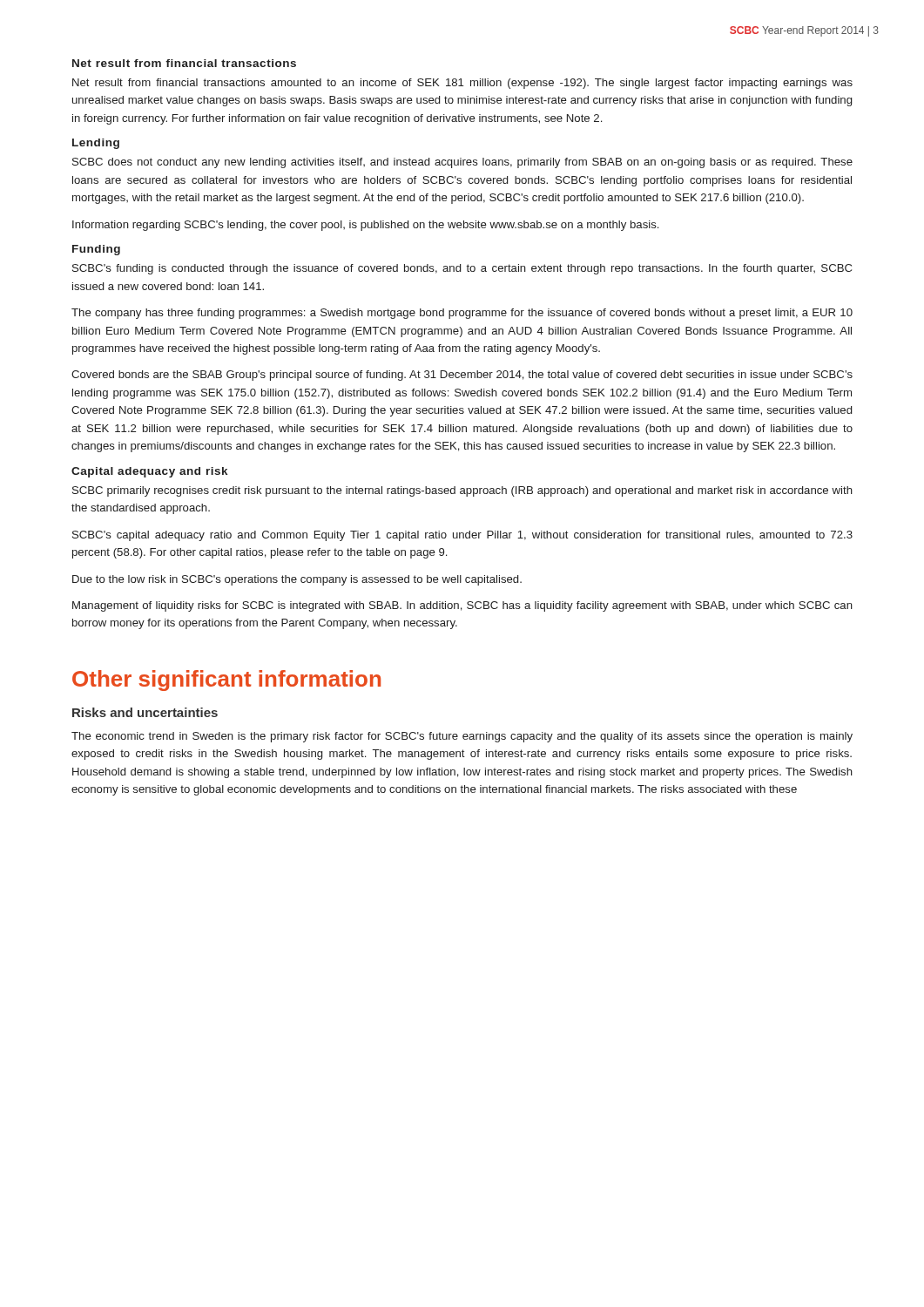Click the passage that begins "SCBC does not conduct"
The width and height of the screenshot is (924, 1307).
tap(462, 180)
